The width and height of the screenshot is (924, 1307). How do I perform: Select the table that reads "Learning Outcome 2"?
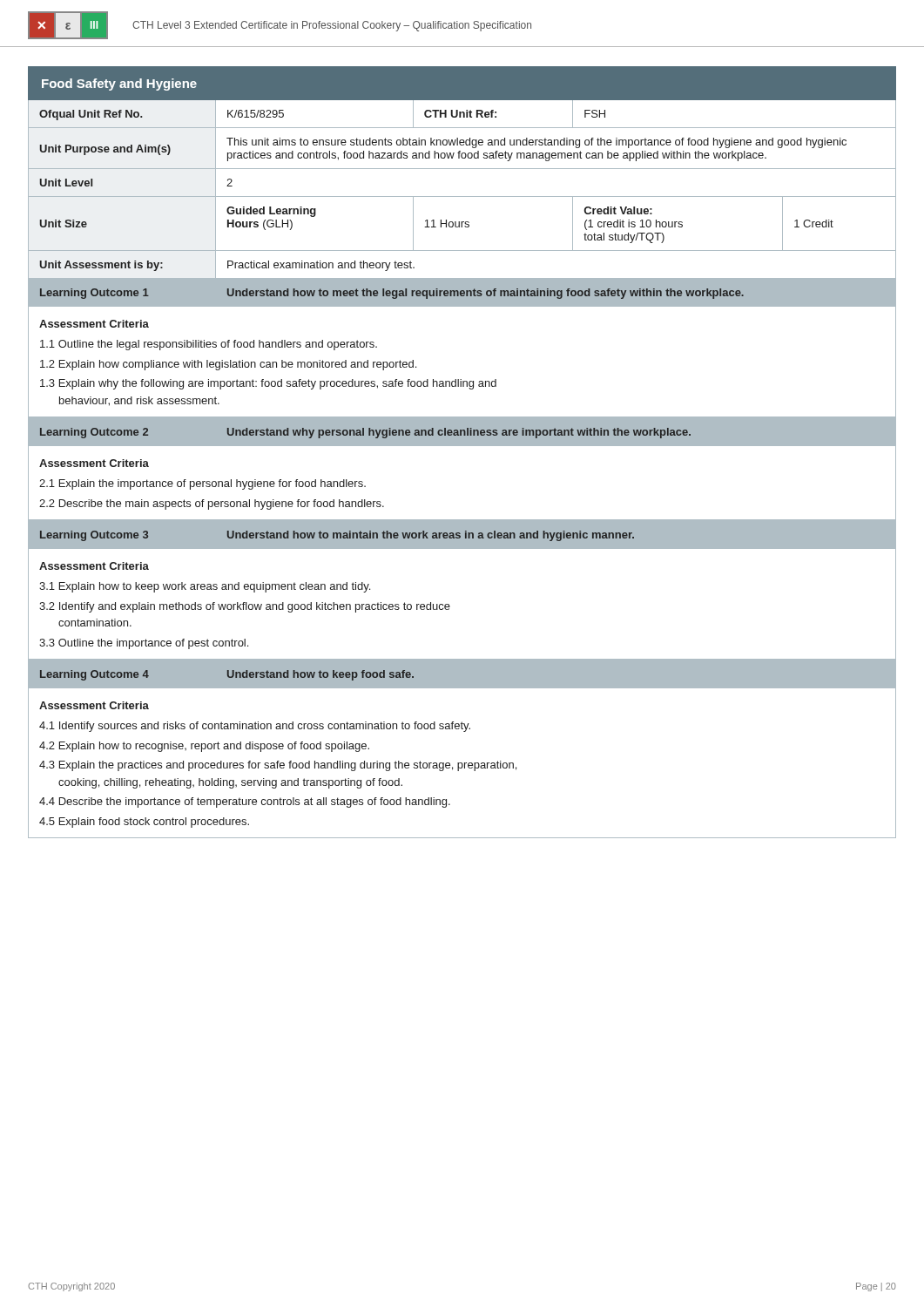462,432
